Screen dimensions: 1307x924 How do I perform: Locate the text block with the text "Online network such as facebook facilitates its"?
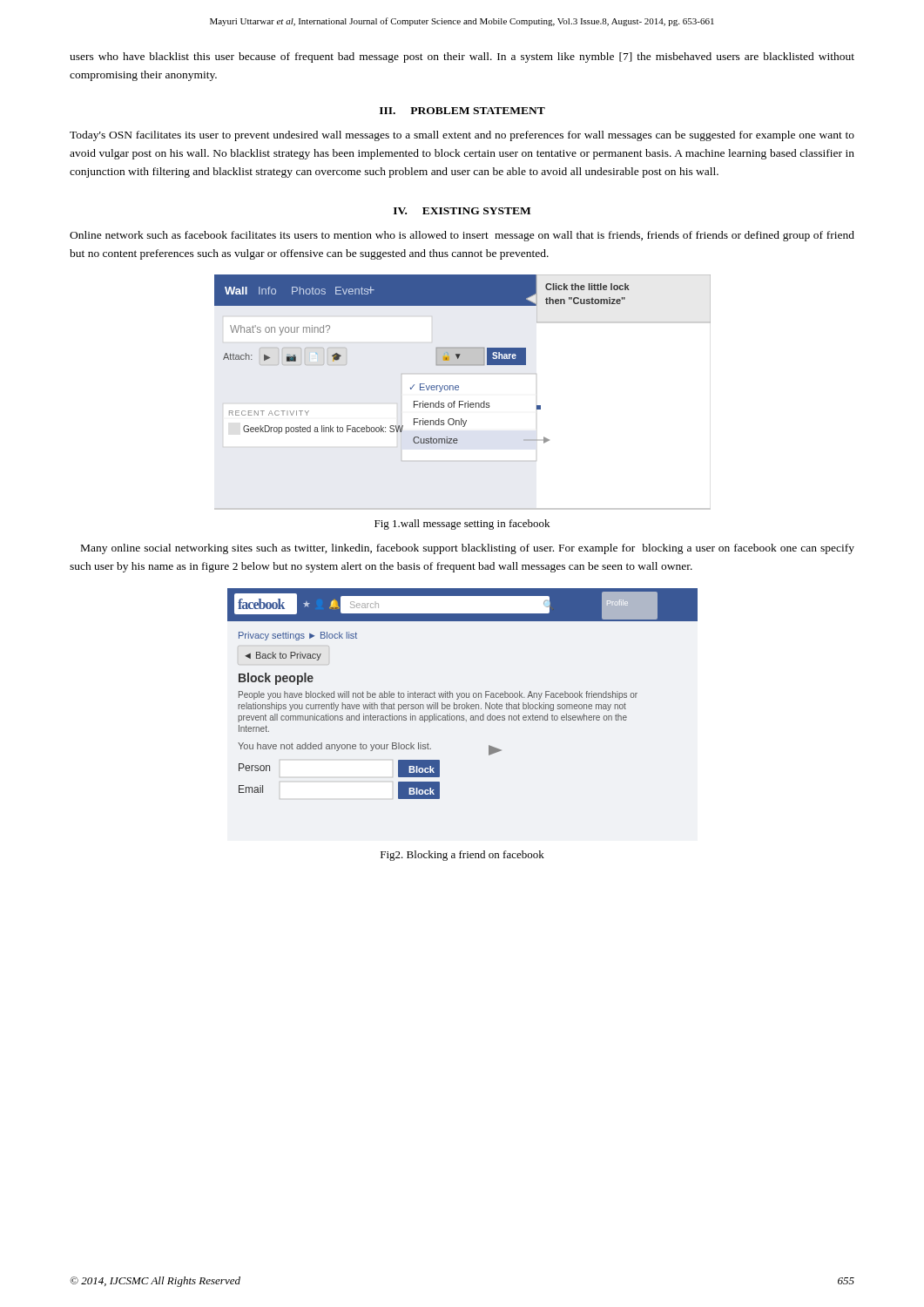pos(462,244)
